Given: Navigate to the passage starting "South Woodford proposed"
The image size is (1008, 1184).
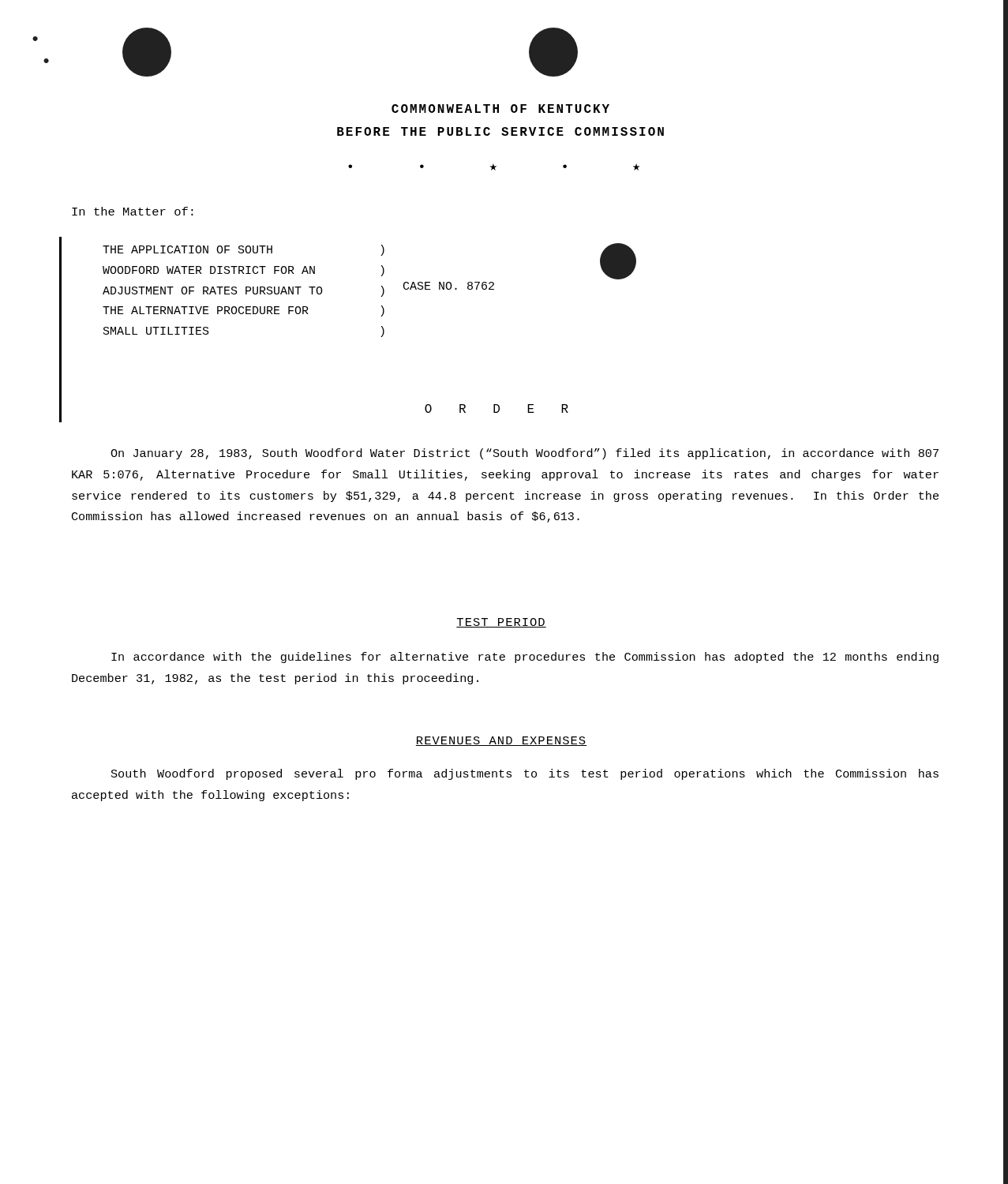Looking at the screenshot, I should click(505, 785).
